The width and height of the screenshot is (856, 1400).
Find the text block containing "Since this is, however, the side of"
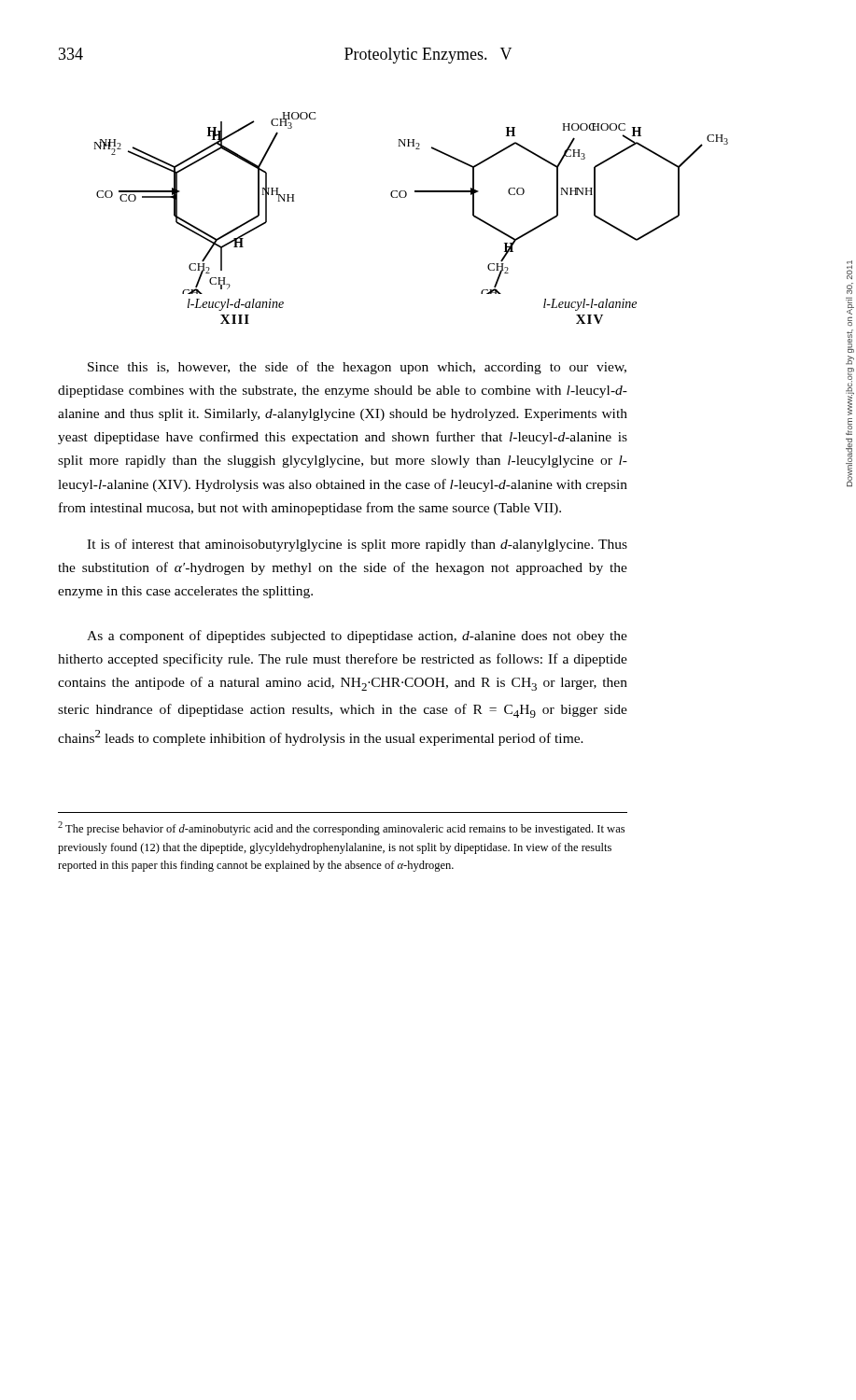coord(343,437)
